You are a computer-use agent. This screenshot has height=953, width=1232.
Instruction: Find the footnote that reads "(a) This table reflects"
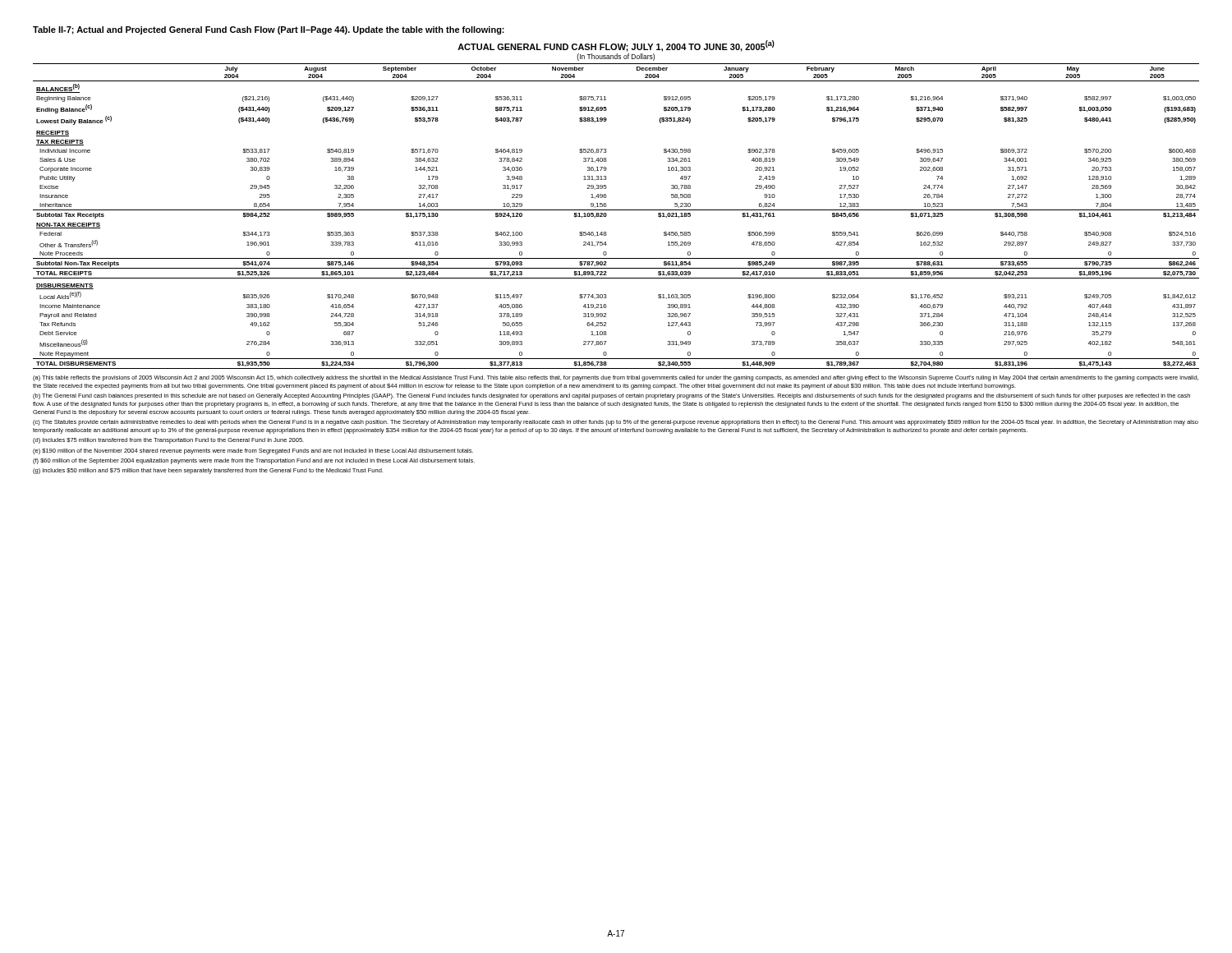click(x=616, y=381)
